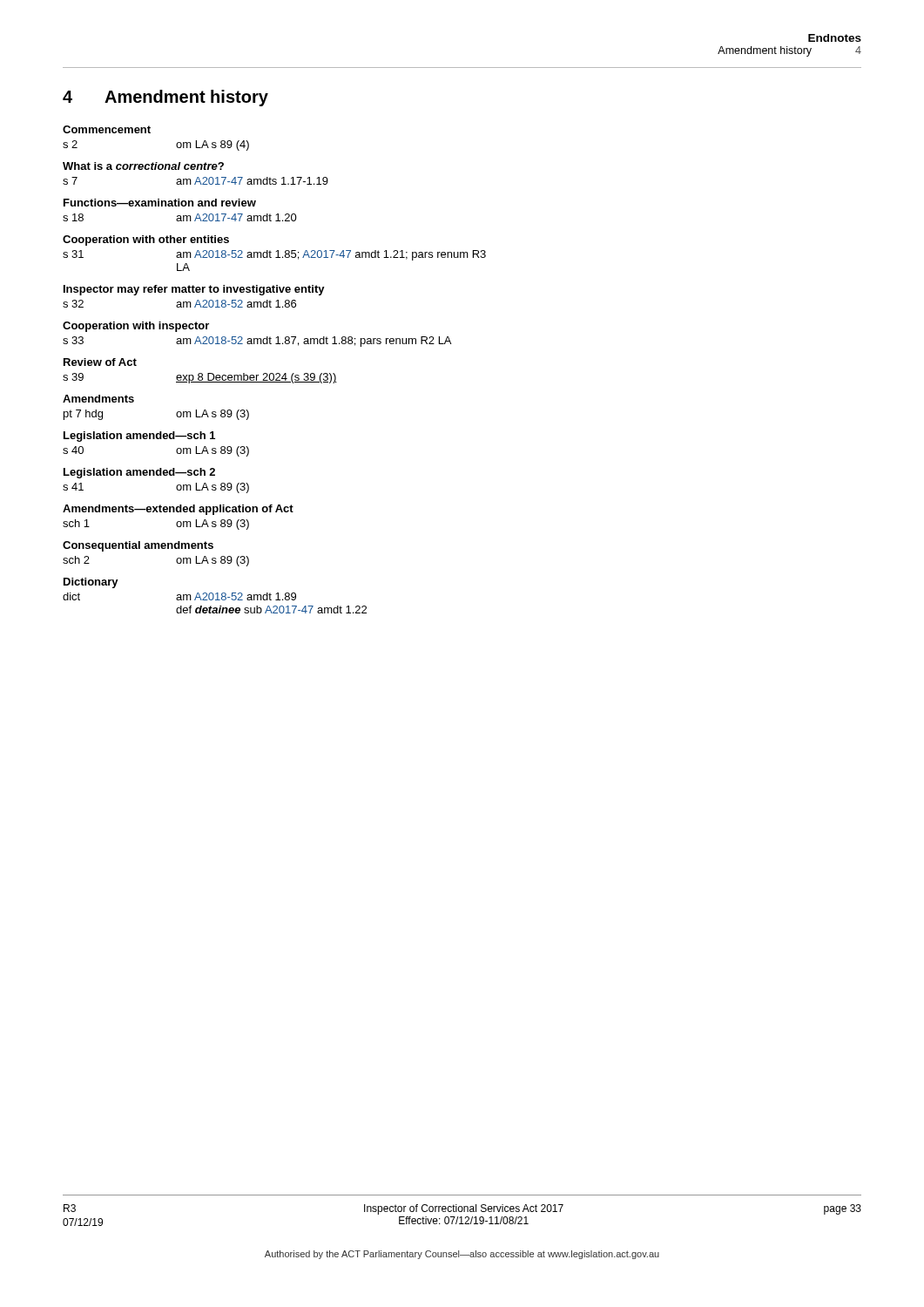The height and width of the screenshot is (1307, 924).
Task: Click the passage that begins "Inspector may refer matter to investigative entity"
Action: click(x=194, y=290)
